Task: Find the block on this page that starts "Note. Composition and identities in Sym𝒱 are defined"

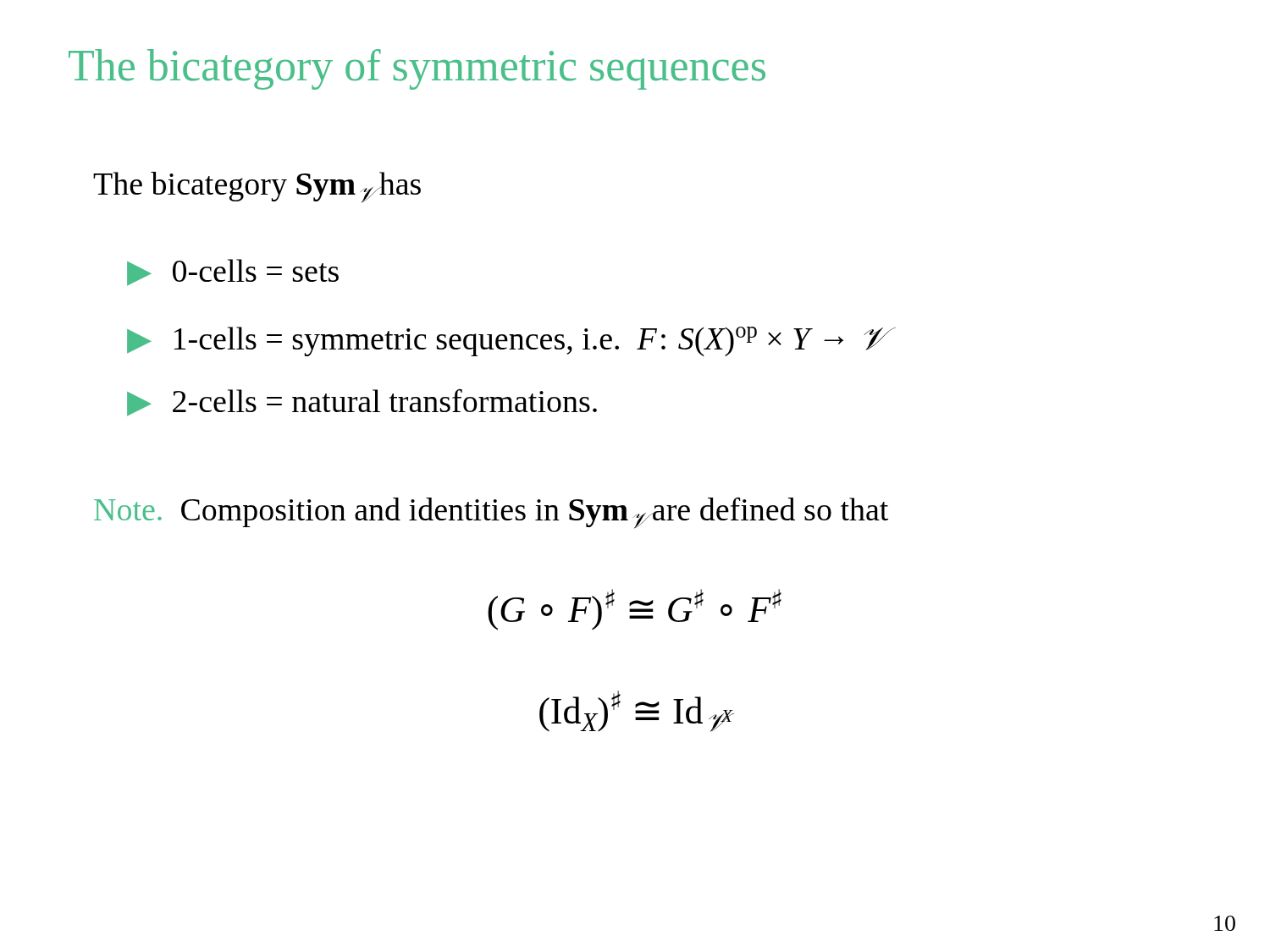Action: [x=491, y=512]
